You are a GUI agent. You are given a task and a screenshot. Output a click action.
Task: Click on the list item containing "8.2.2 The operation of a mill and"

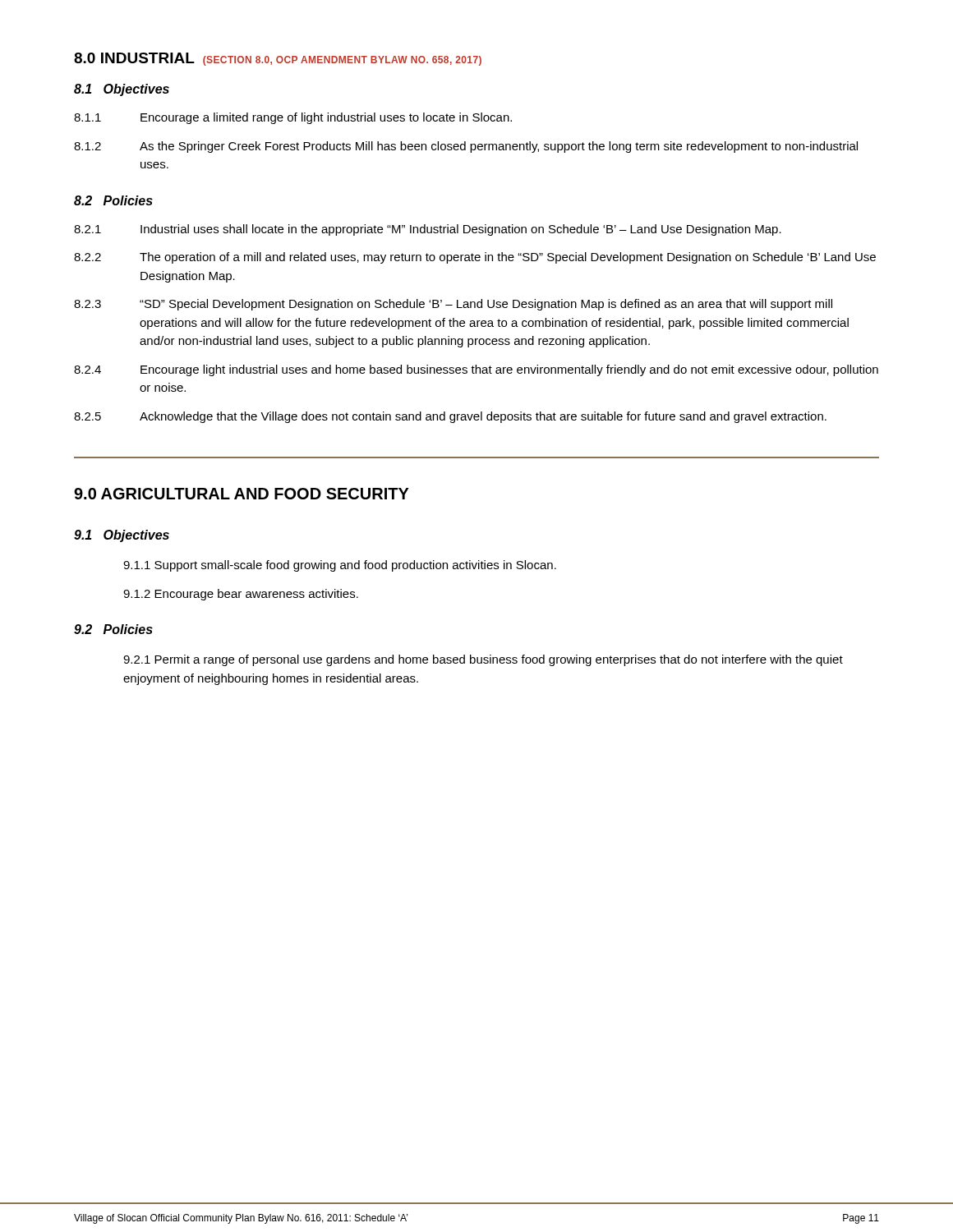click(476, 266)
